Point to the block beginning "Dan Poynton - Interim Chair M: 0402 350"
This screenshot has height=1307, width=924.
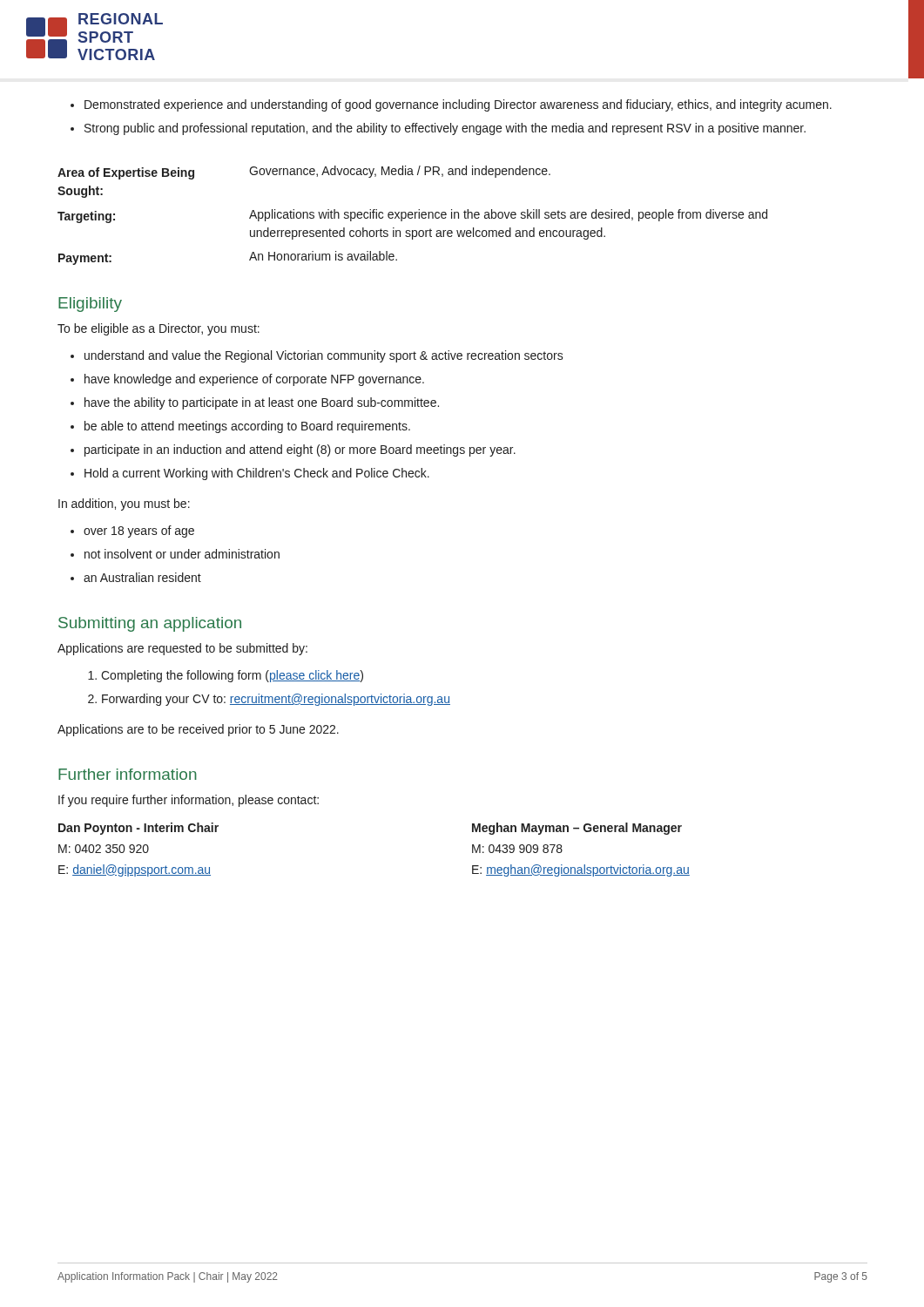(x=462, y=849)
